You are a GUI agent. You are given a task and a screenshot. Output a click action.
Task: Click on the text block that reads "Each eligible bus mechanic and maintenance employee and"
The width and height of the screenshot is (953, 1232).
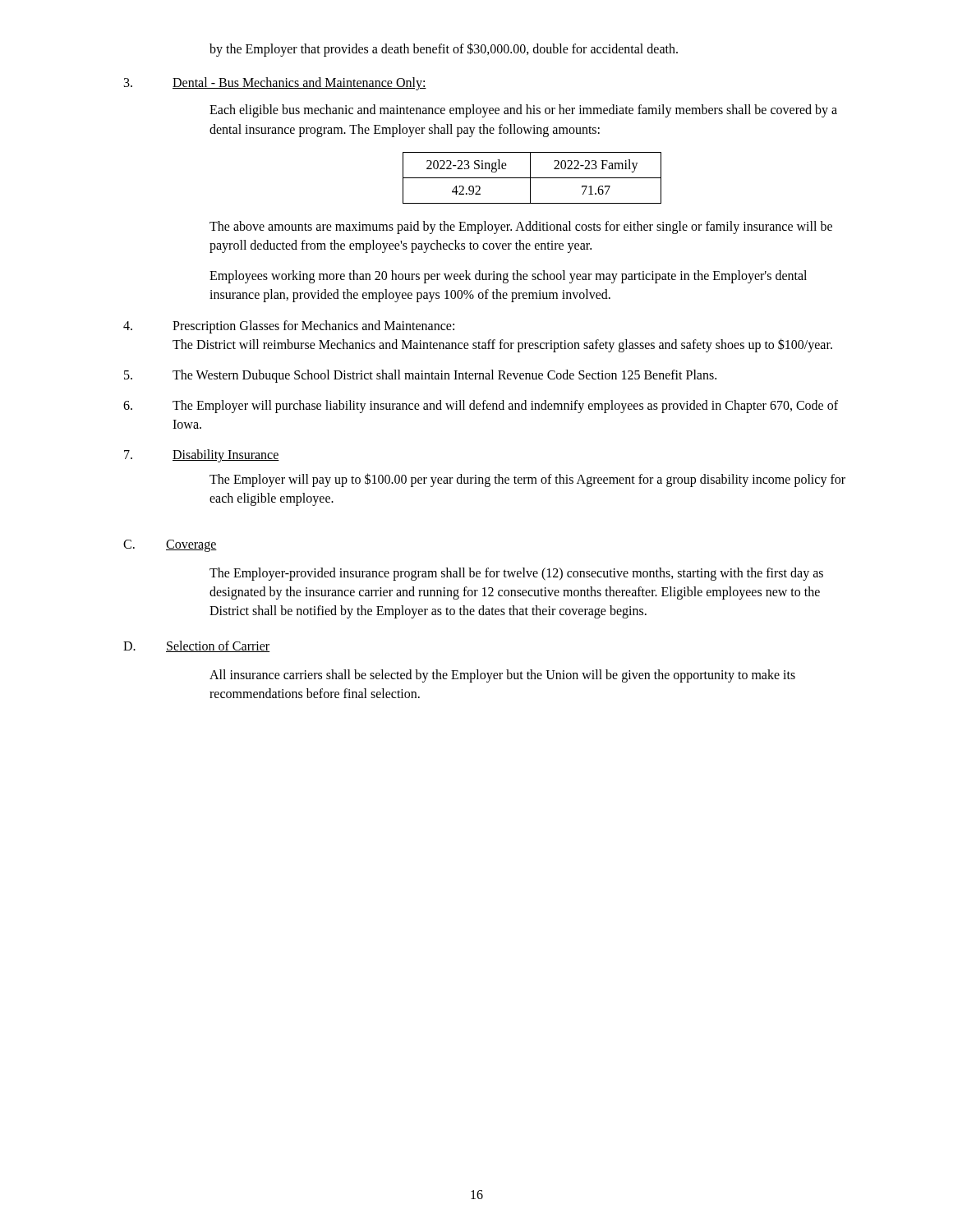click(x=523, y=120)
